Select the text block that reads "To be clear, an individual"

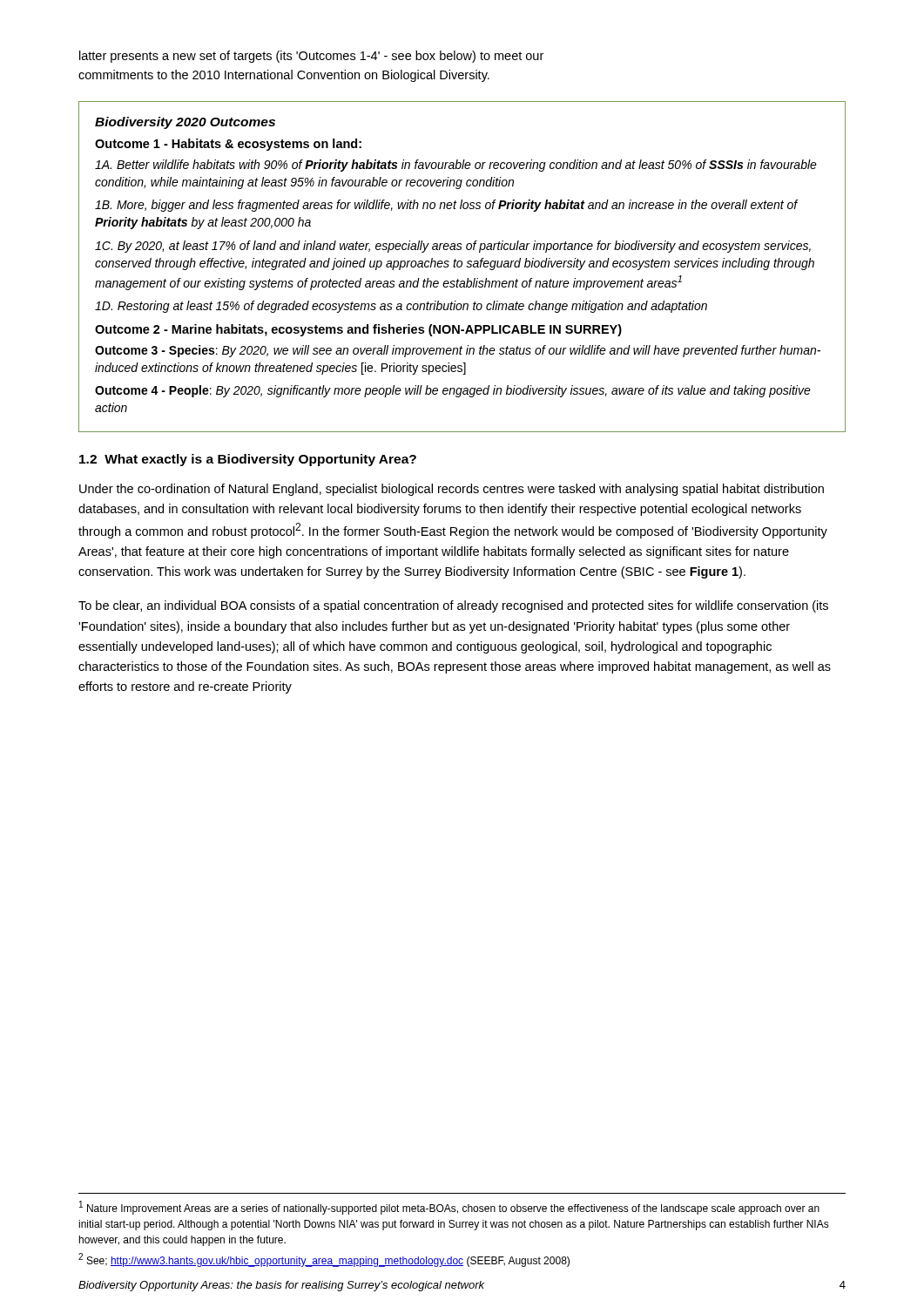pyautogui.click(x=455, y=646)
